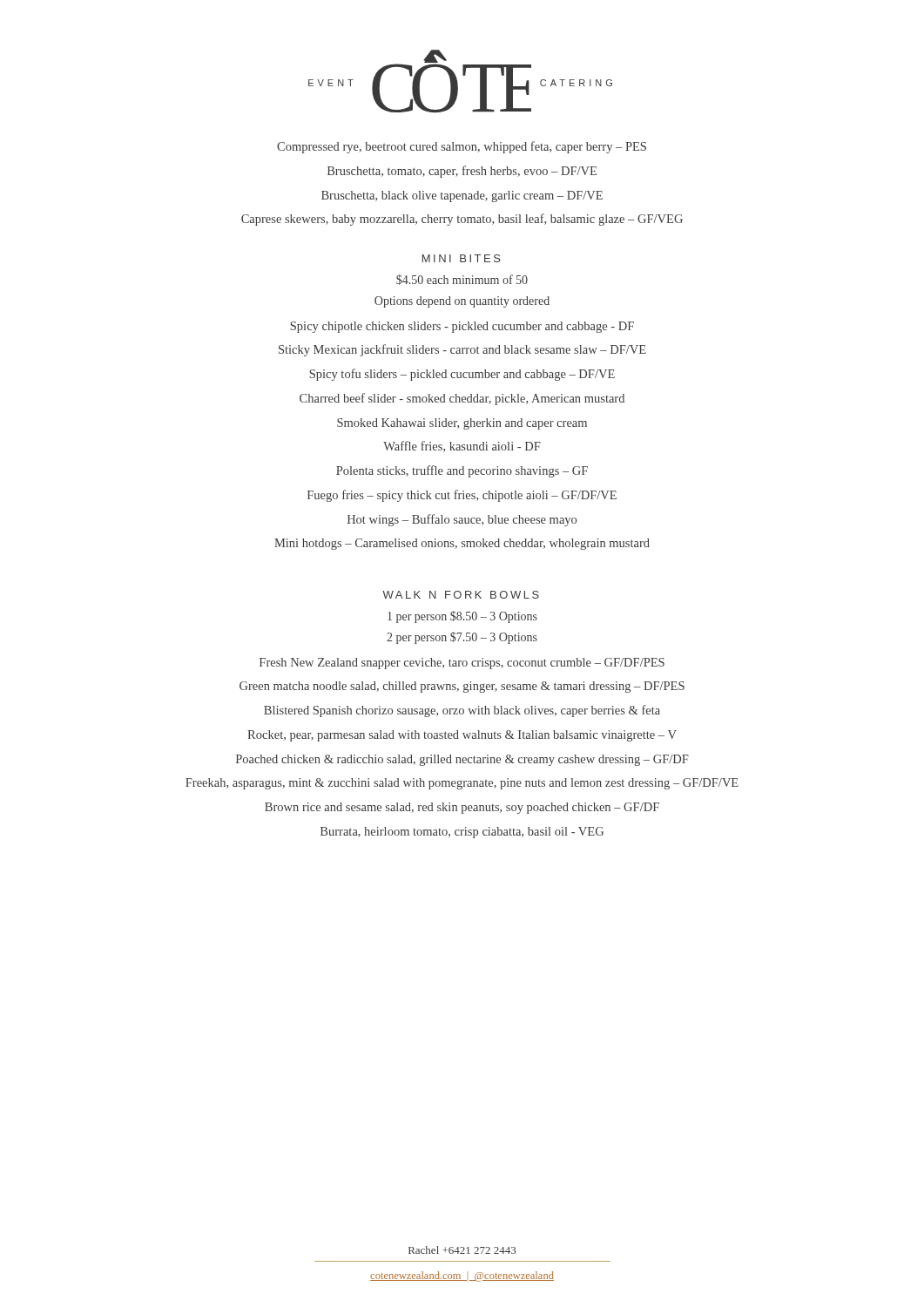This screenshot has width=924, height=1307.
Task: Locate the text block starting "Green matcha noodle salad, chilled"
Action: [x=462, y=686]
